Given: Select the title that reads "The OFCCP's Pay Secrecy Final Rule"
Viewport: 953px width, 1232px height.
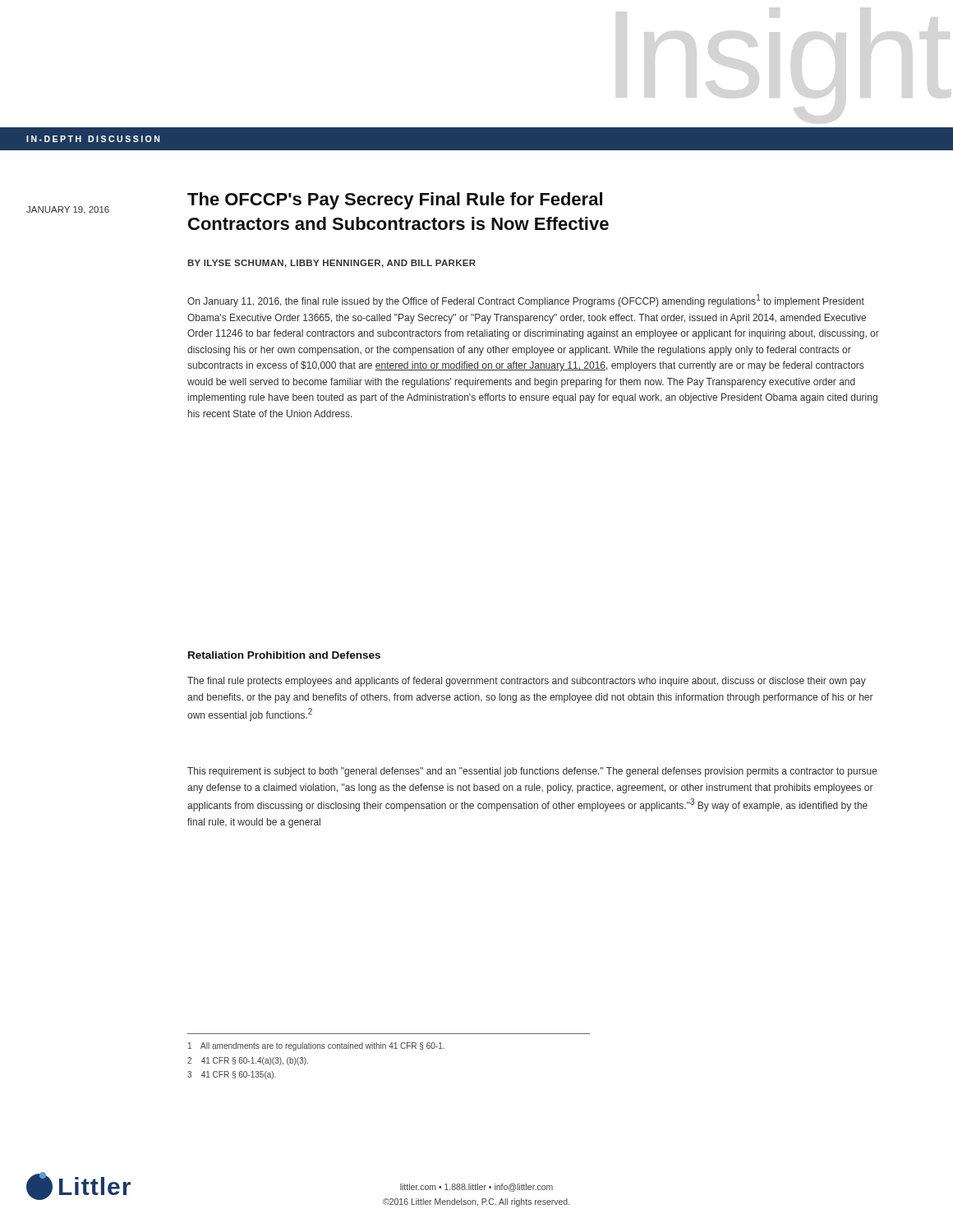Looking at the screenshot, I should [398, 211].
